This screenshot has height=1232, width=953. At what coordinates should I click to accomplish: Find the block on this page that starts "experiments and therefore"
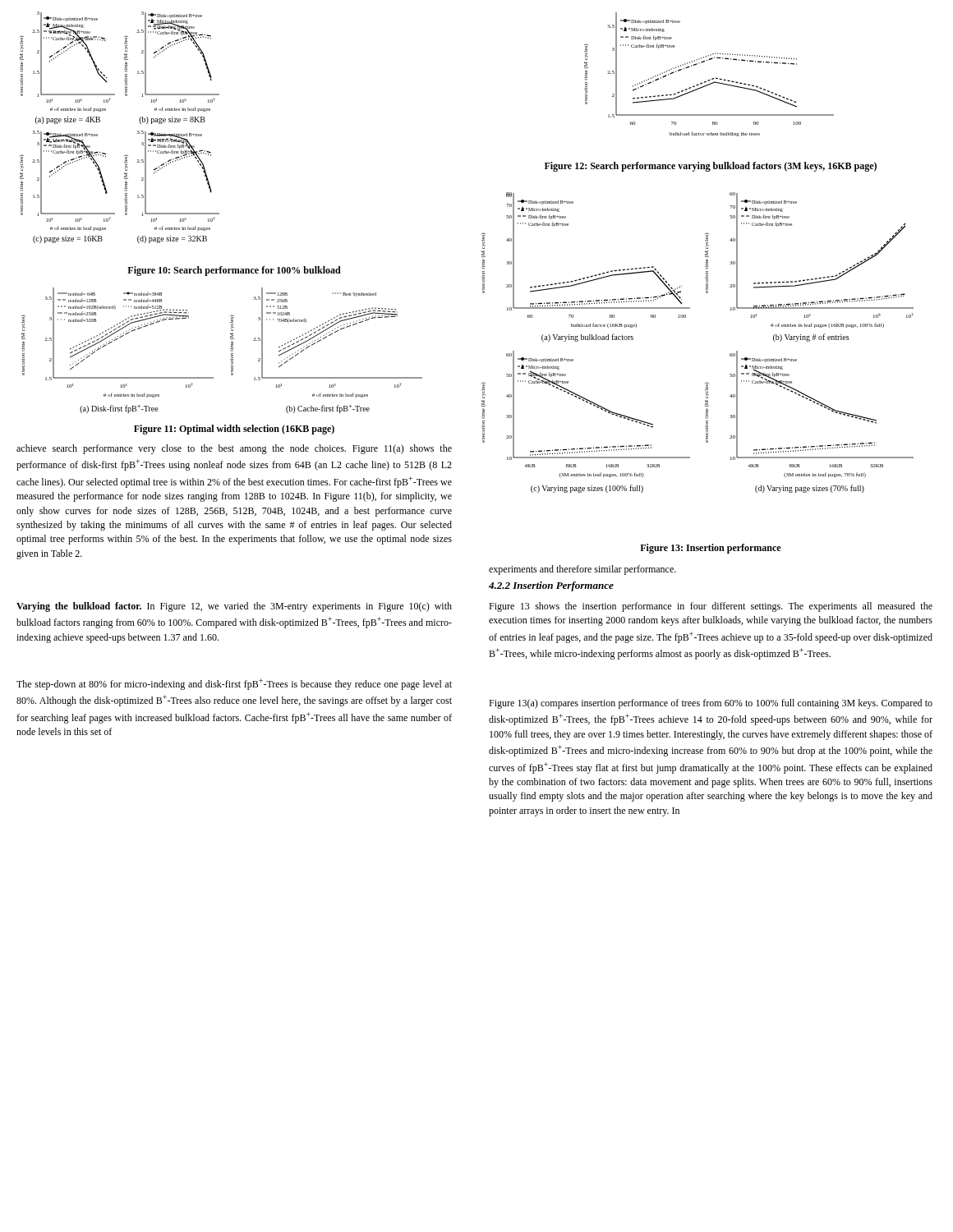pos(583,569)
